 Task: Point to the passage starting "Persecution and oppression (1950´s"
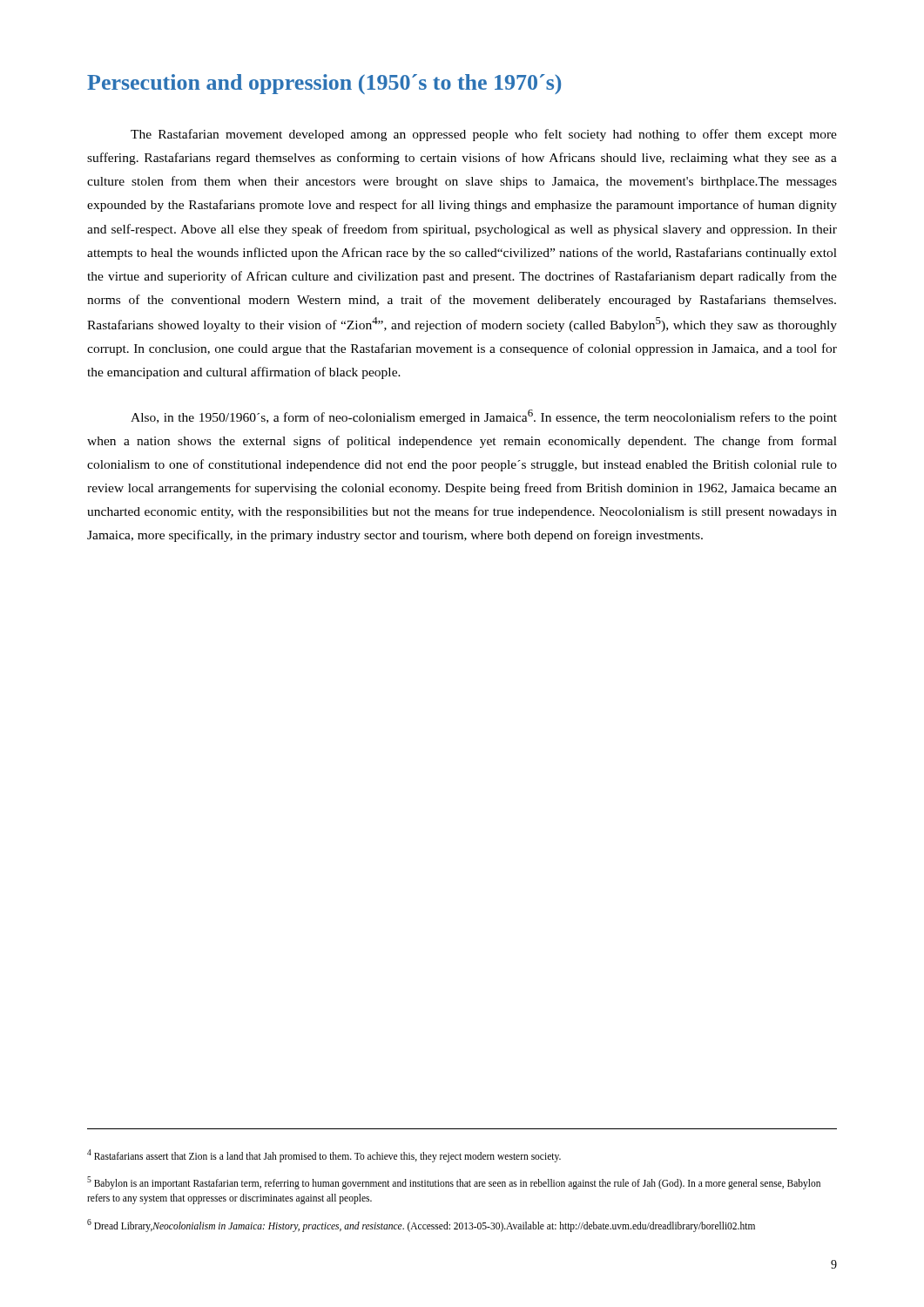(462, 83)
